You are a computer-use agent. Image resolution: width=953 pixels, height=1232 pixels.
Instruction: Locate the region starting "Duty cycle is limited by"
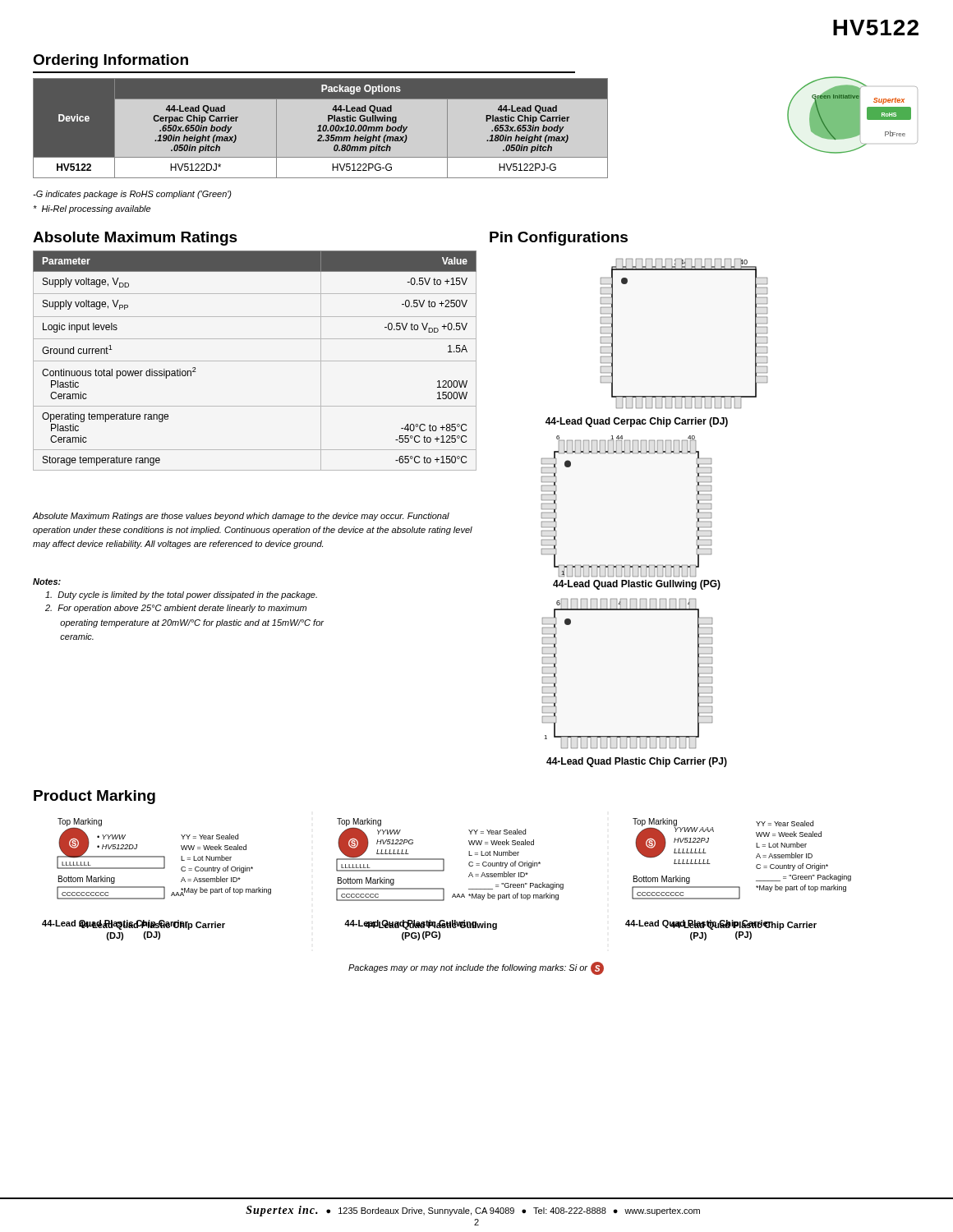182,595
